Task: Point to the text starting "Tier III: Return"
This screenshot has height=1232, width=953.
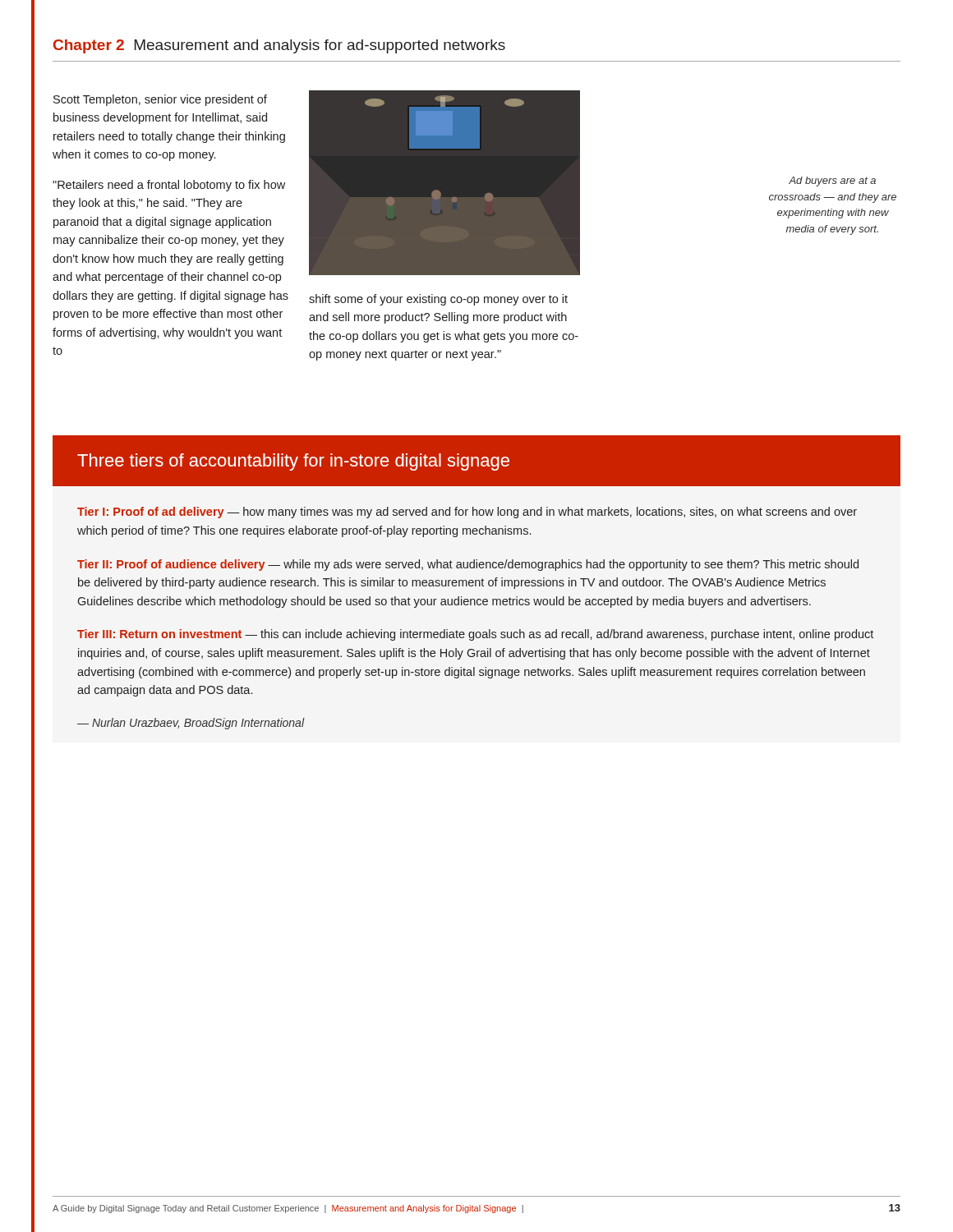Action: pyautogui.click(x=475, y=662)
